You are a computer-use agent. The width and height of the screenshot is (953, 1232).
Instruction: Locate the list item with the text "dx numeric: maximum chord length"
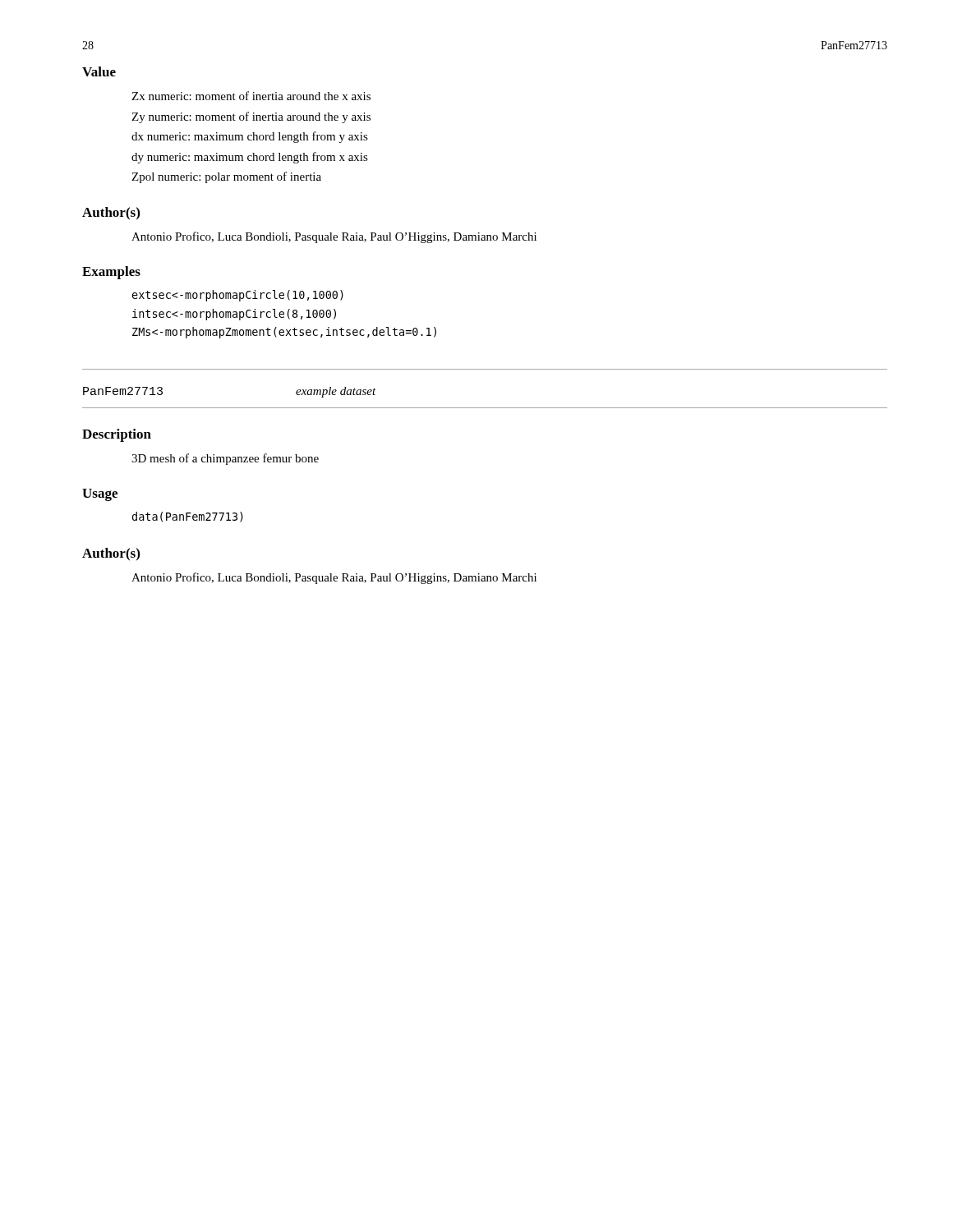click(250, 136)
